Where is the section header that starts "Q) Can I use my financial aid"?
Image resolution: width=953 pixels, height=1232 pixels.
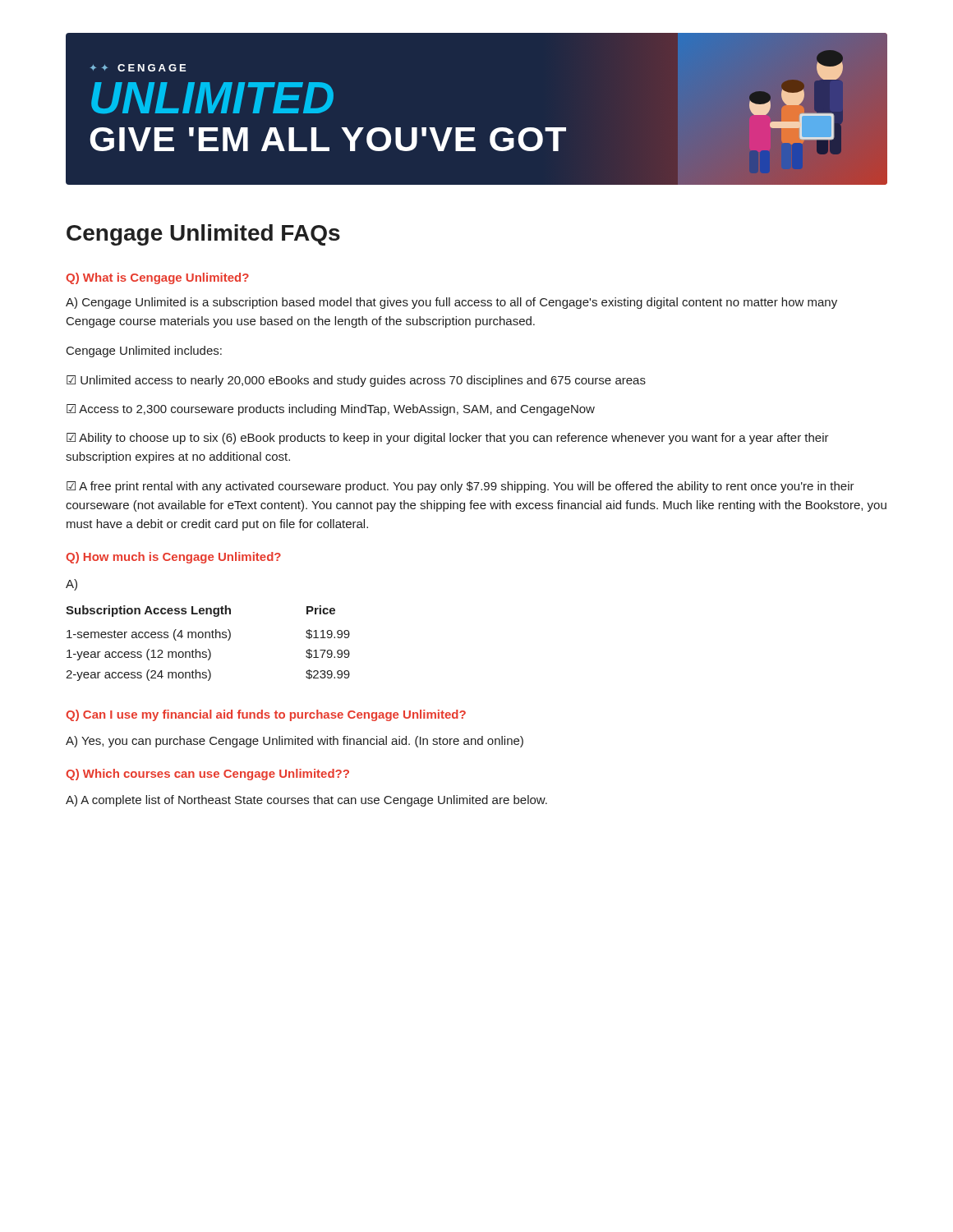266,714
